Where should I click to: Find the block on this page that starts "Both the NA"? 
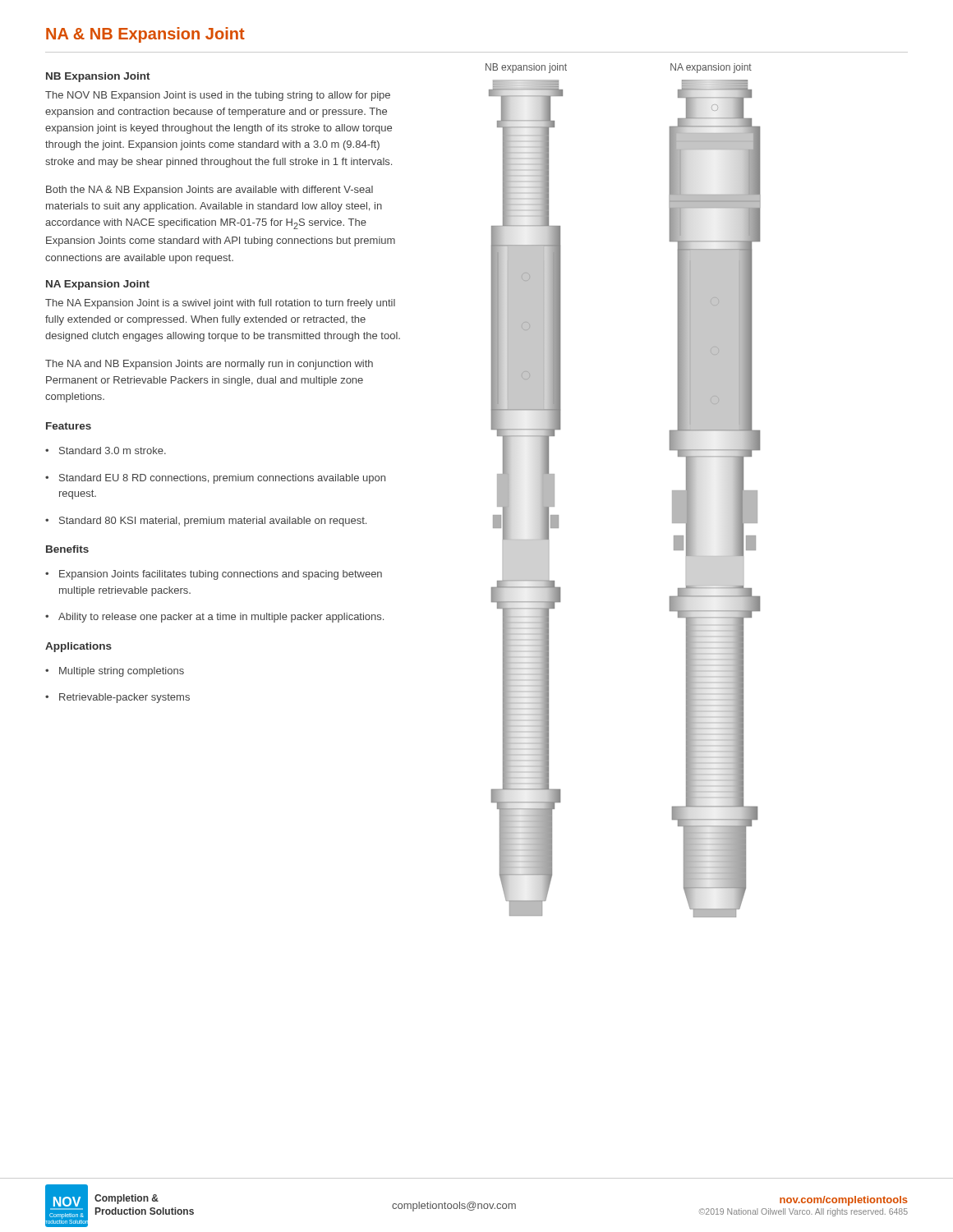226,224
